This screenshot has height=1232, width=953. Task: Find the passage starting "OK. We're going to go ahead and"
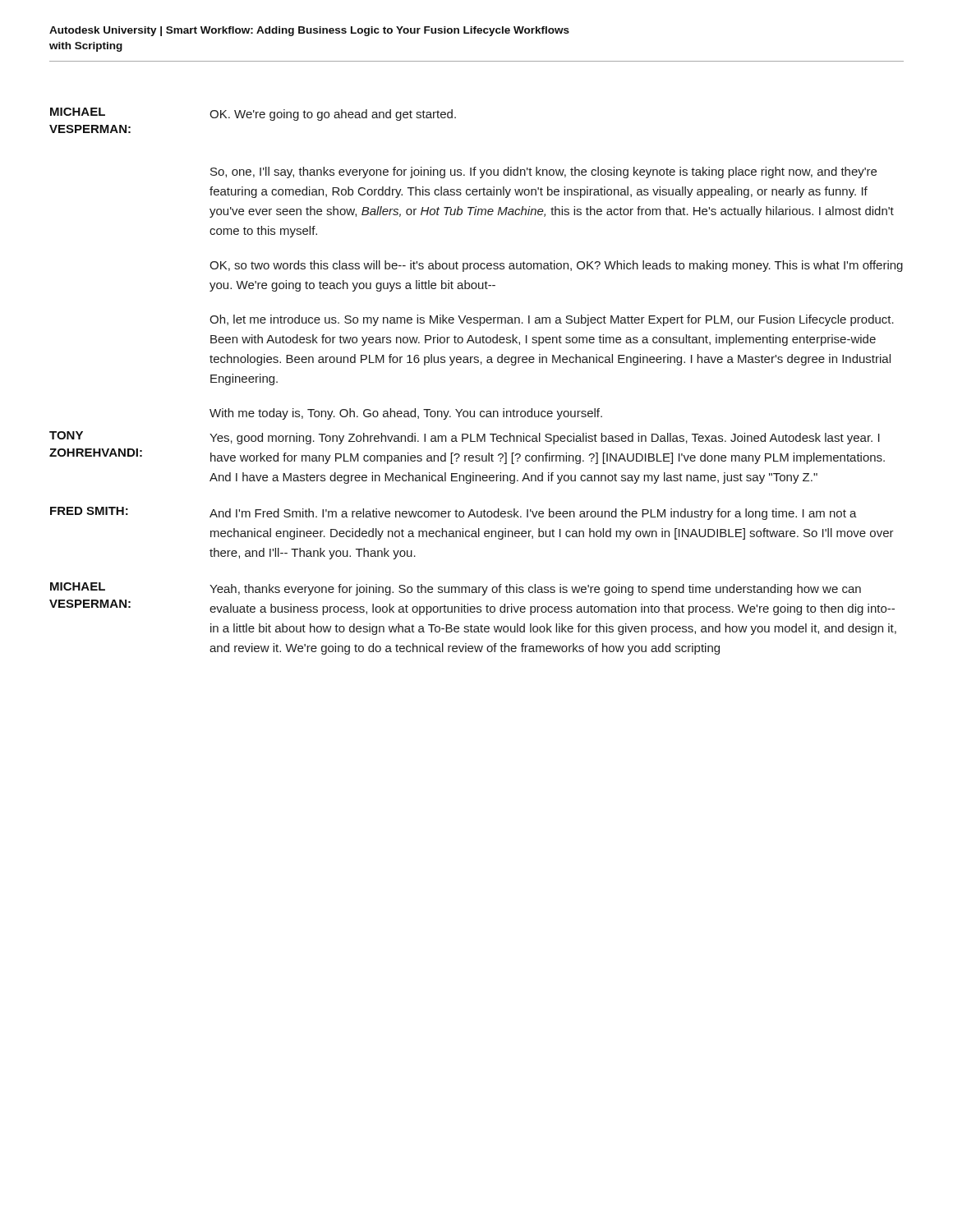(333, 114)
